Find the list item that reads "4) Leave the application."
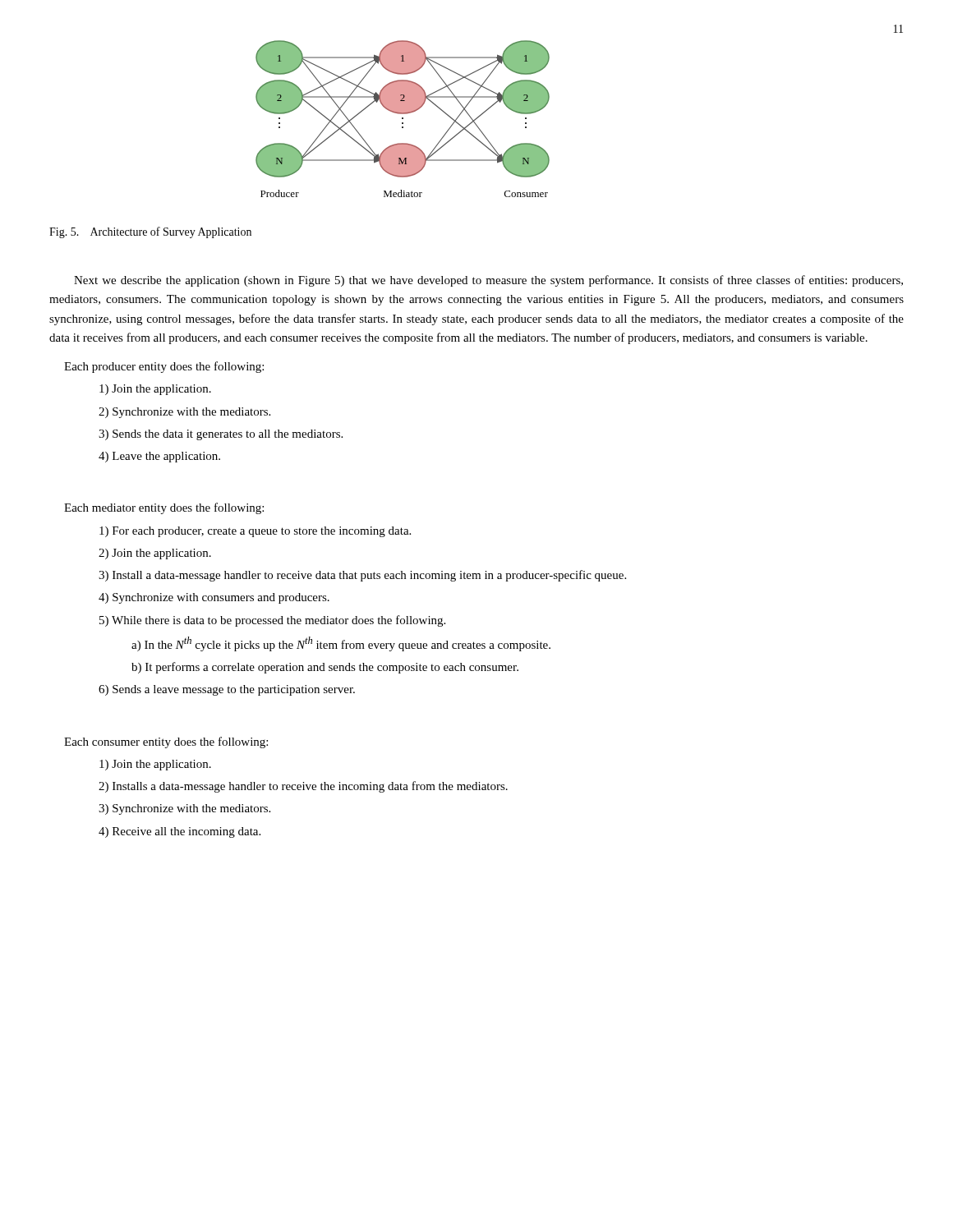This screenshot has height=1232, width=953. [160, 456]
